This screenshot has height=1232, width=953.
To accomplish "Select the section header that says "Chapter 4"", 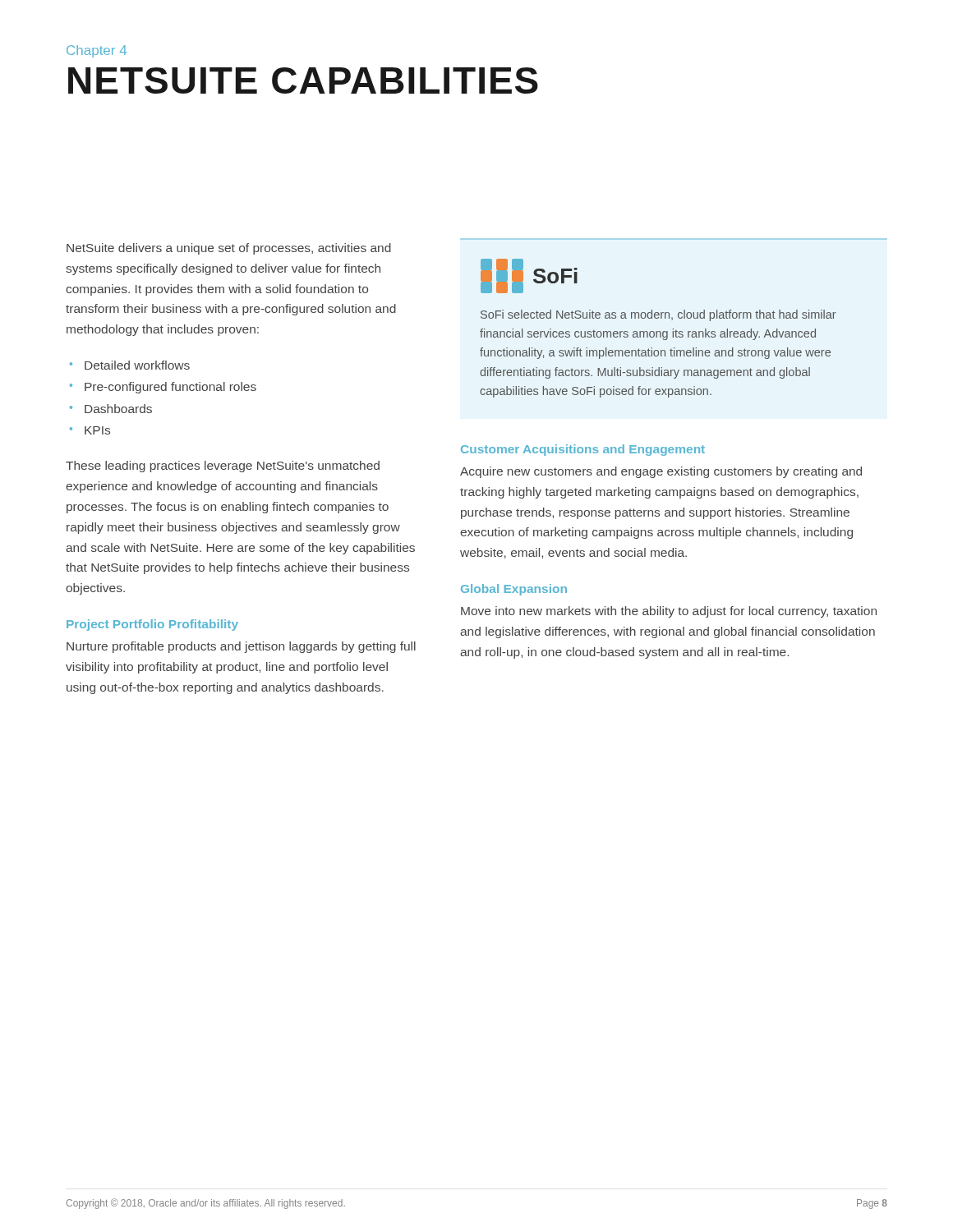I will click(x=96, y=51).
